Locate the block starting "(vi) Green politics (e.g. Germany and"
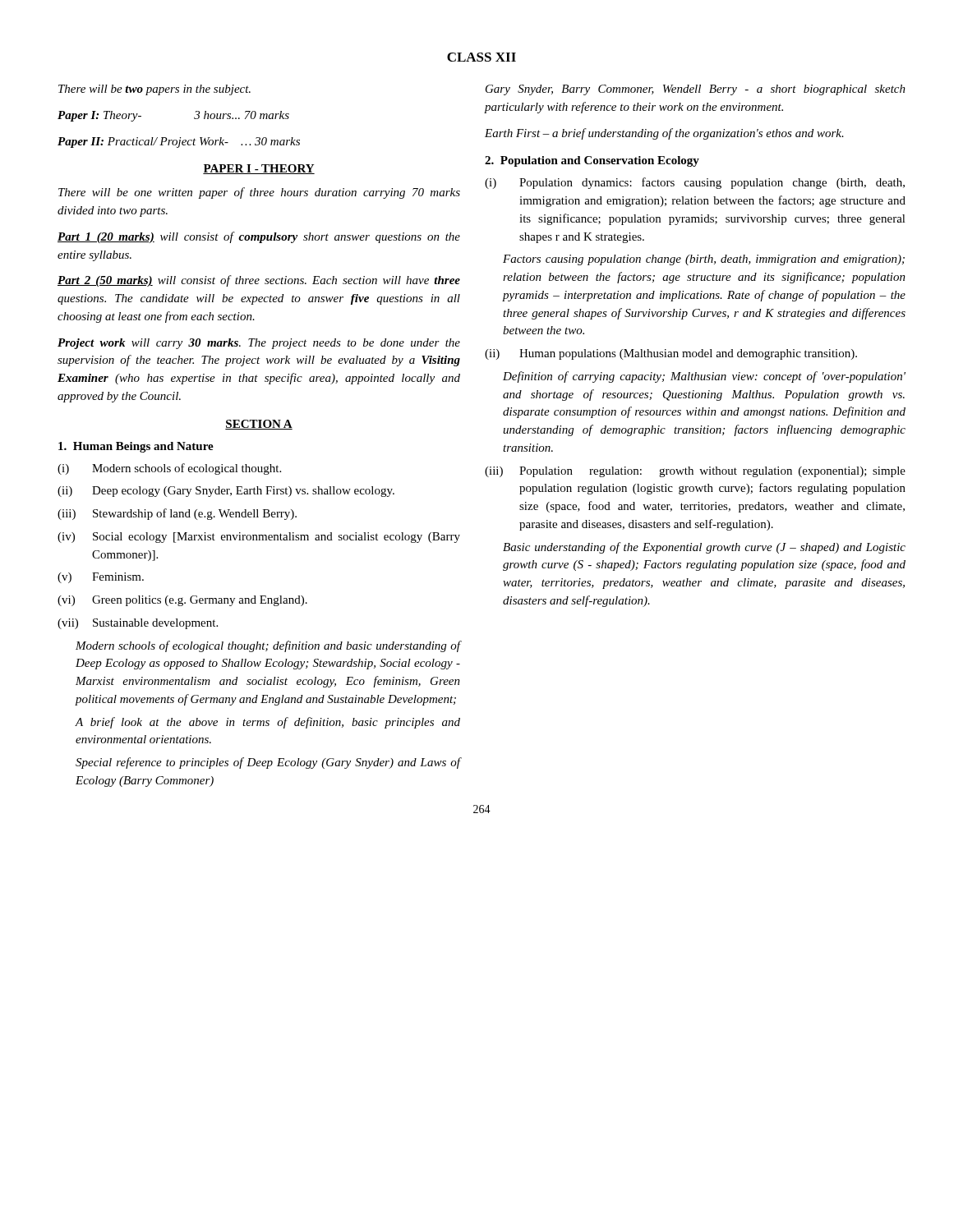This screenshot has height=1232, width=963. pos(259,600)
